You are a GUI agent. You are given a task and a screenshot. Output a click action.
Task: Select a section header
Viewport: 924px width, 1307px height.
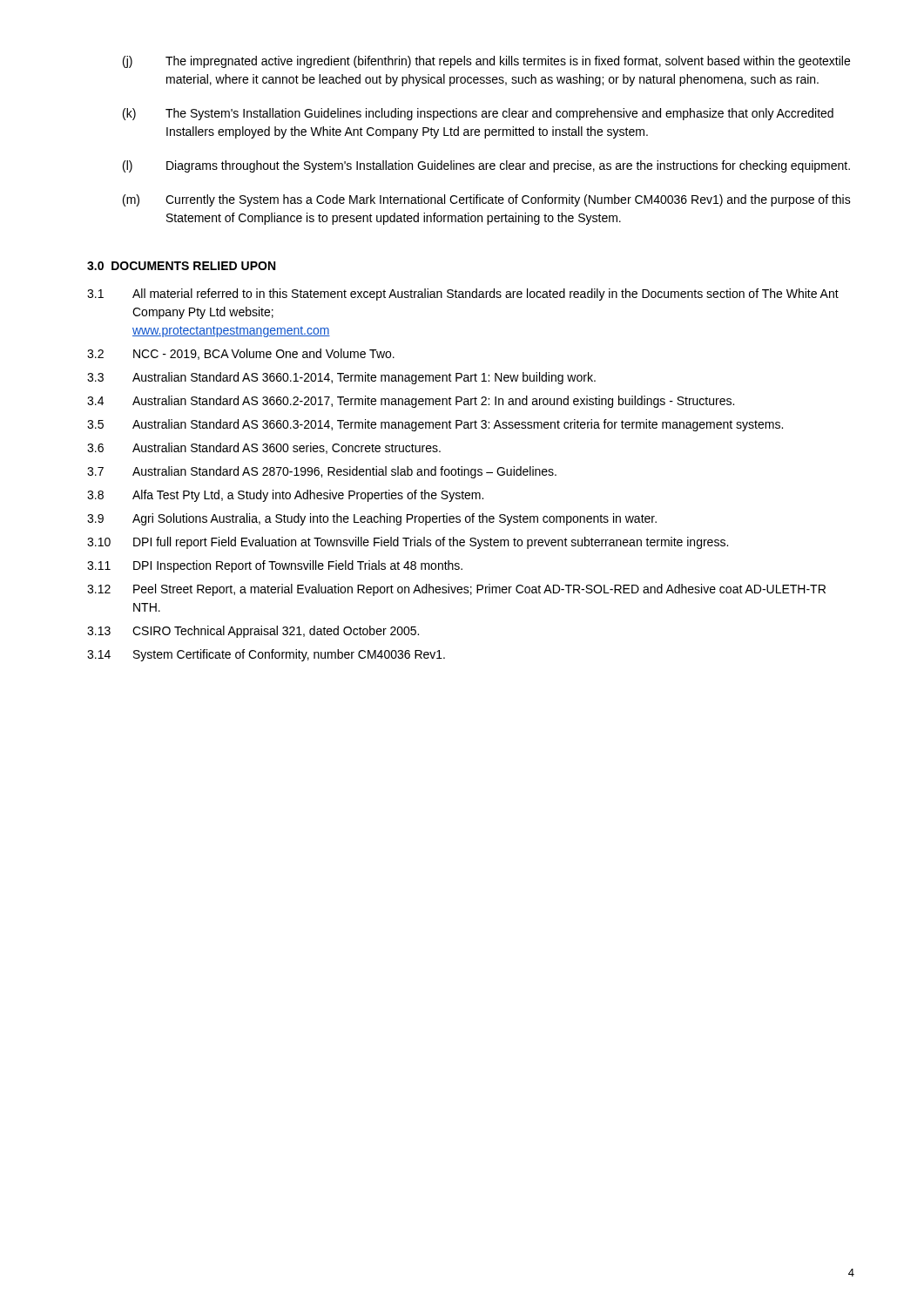click(x=182, y=266)
